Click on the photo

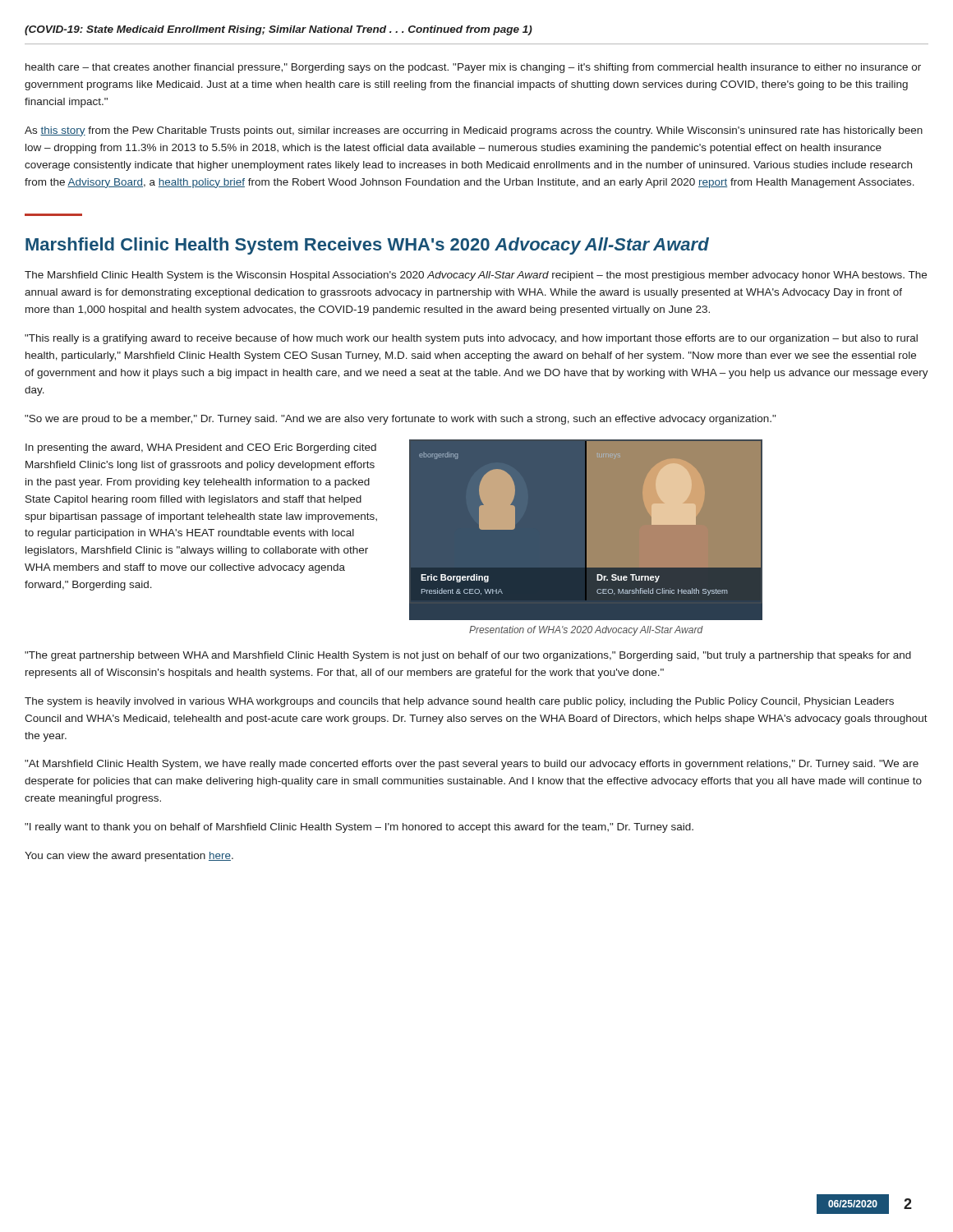tap(586, 537)
